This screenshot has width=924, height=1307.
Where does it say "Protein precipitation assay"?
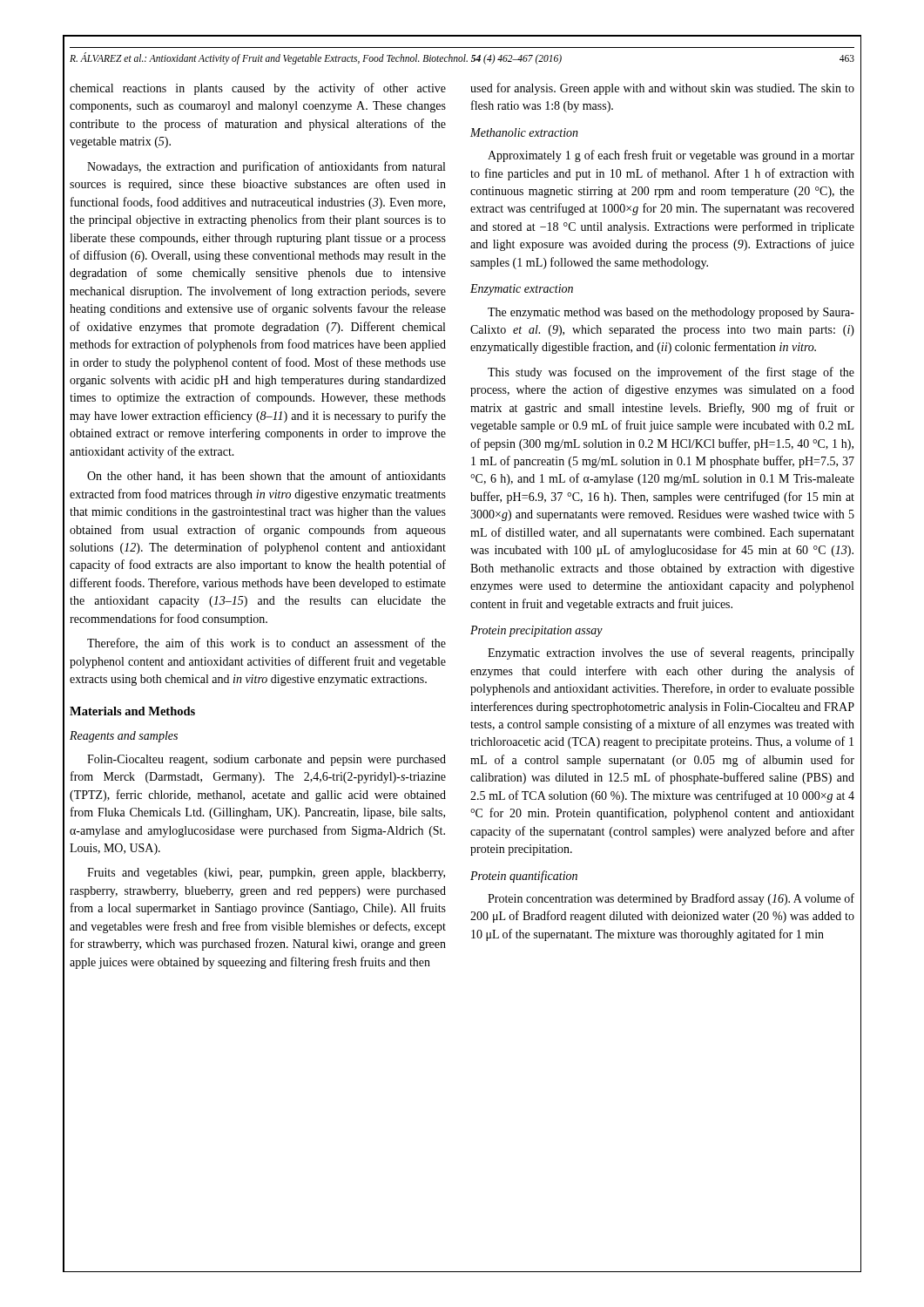[x=536, y=630]
